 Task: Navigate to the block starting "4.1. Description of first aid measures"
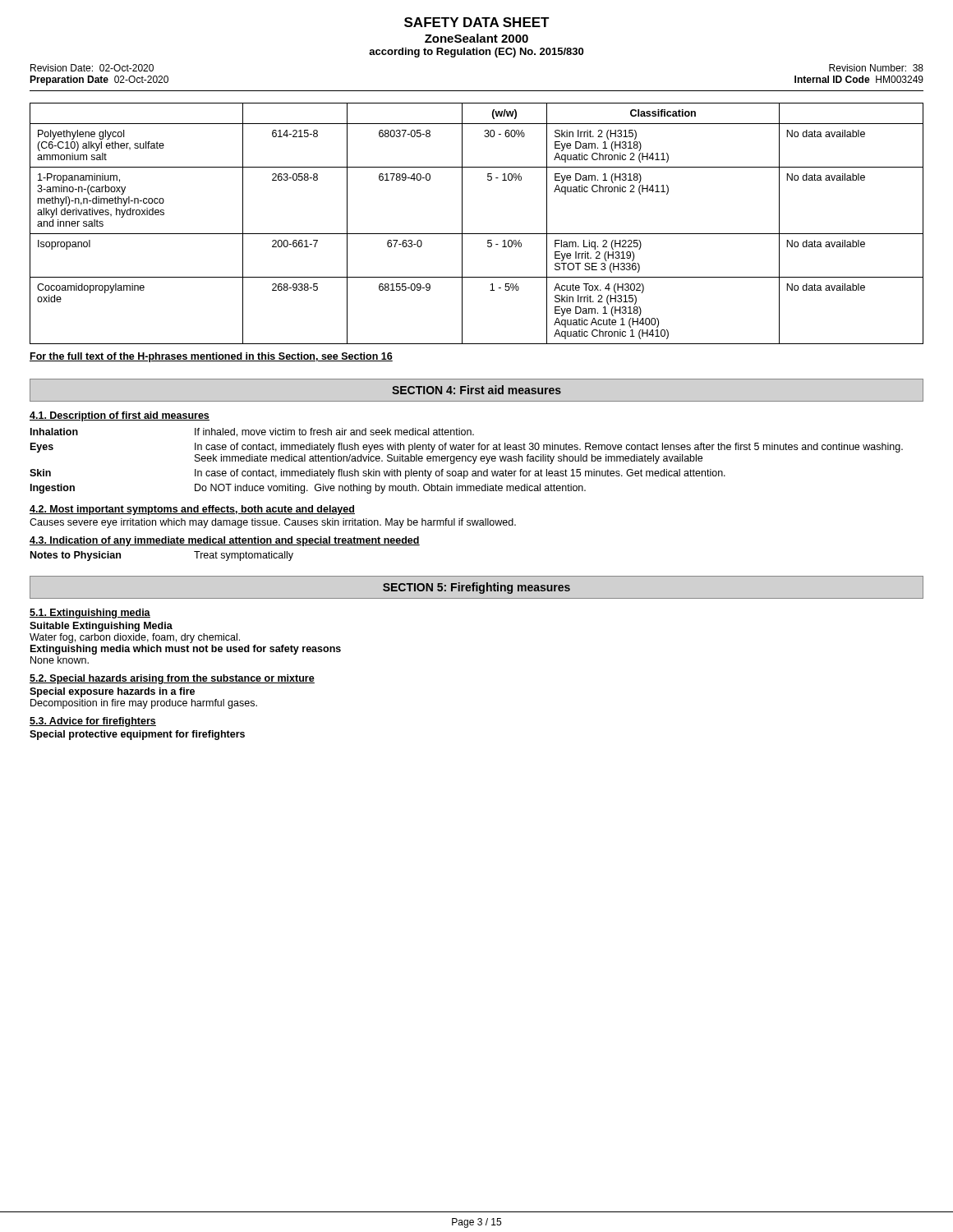coord(119,416)
